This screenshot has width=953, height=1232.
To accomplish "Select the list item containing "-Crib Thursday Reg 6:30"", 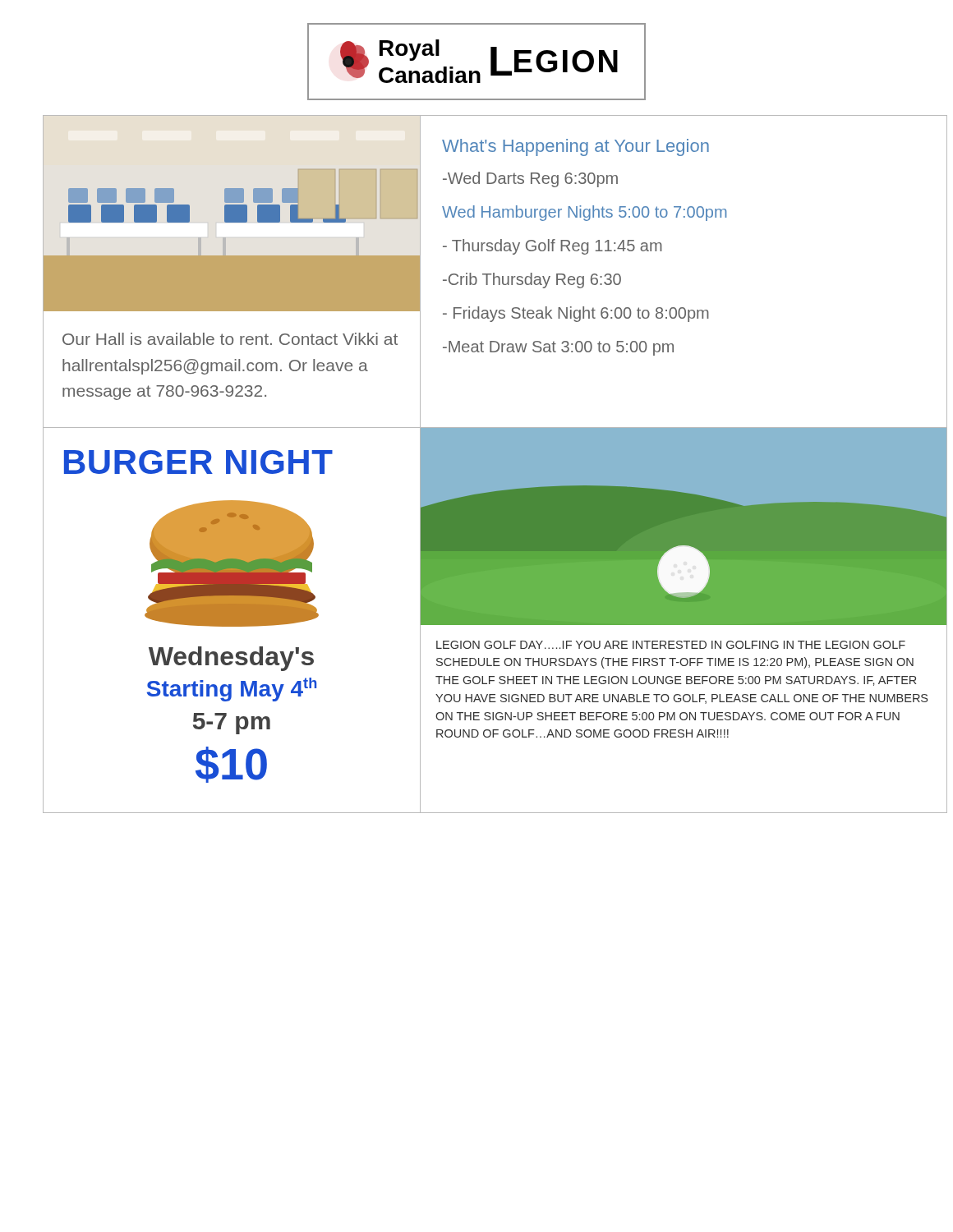I will tap(532, 279).
